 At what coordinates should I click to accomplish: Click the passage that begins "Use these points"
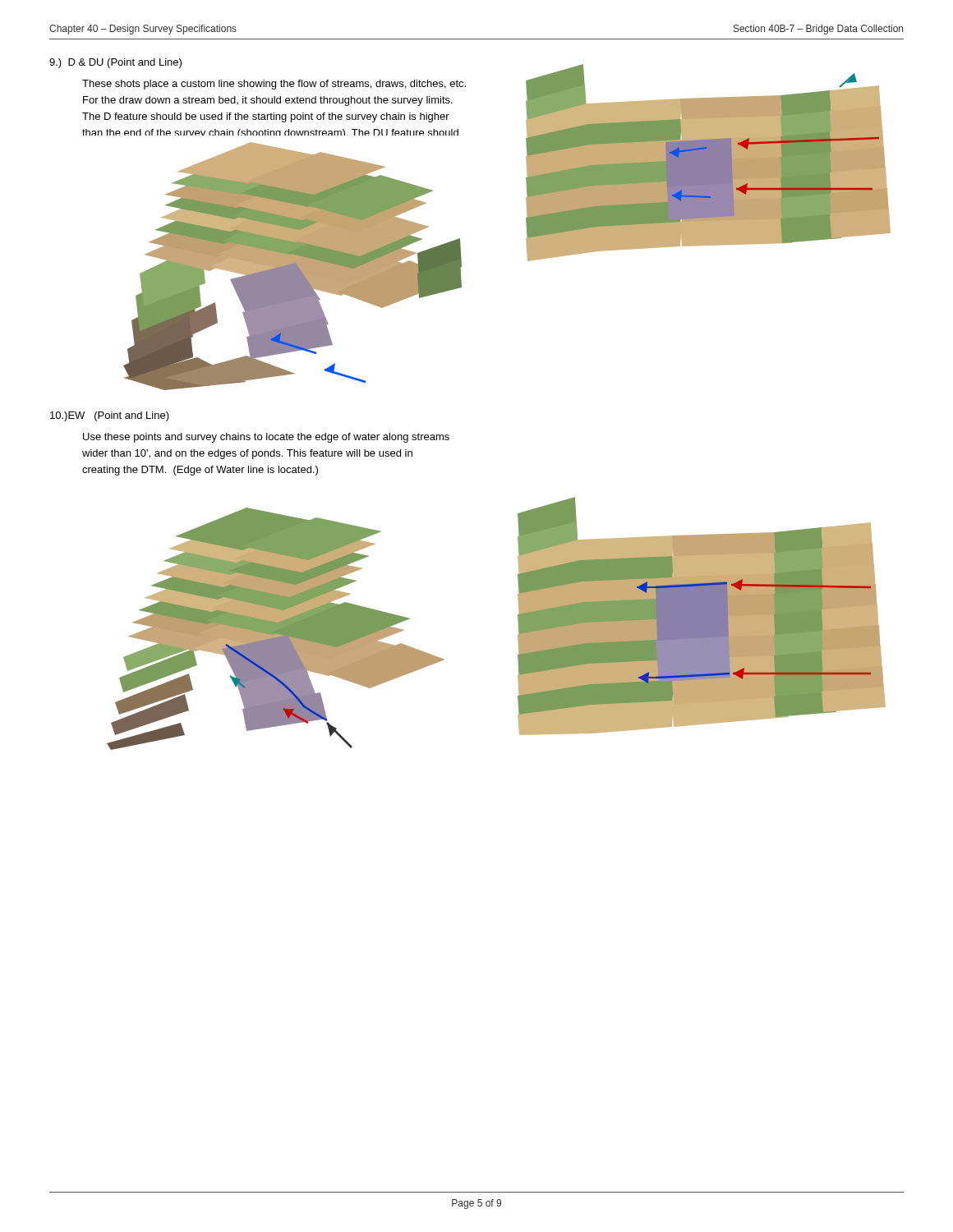tap(266, 453)
